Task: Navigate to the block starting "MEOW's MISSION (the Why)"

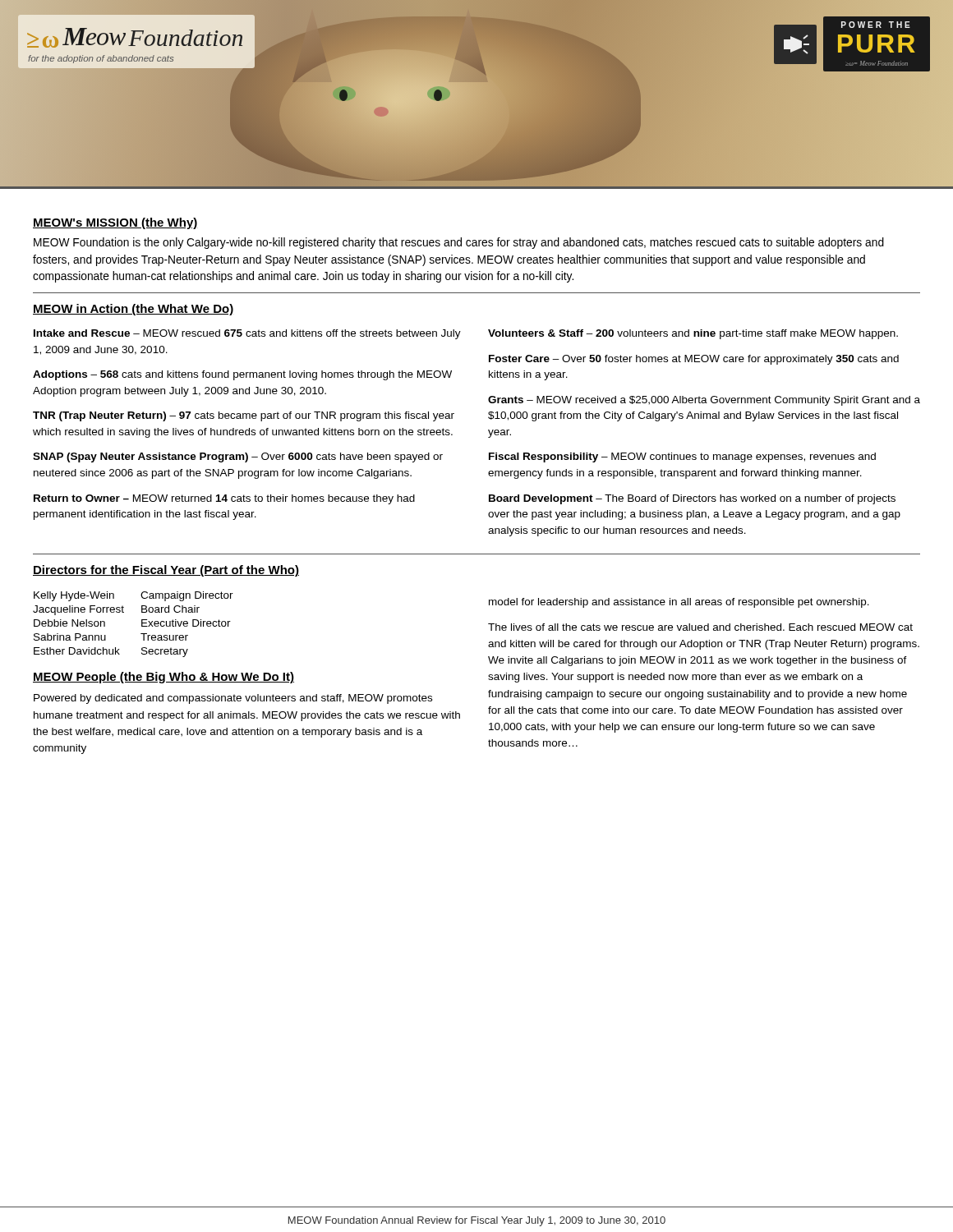Action: tap(115, 222)
